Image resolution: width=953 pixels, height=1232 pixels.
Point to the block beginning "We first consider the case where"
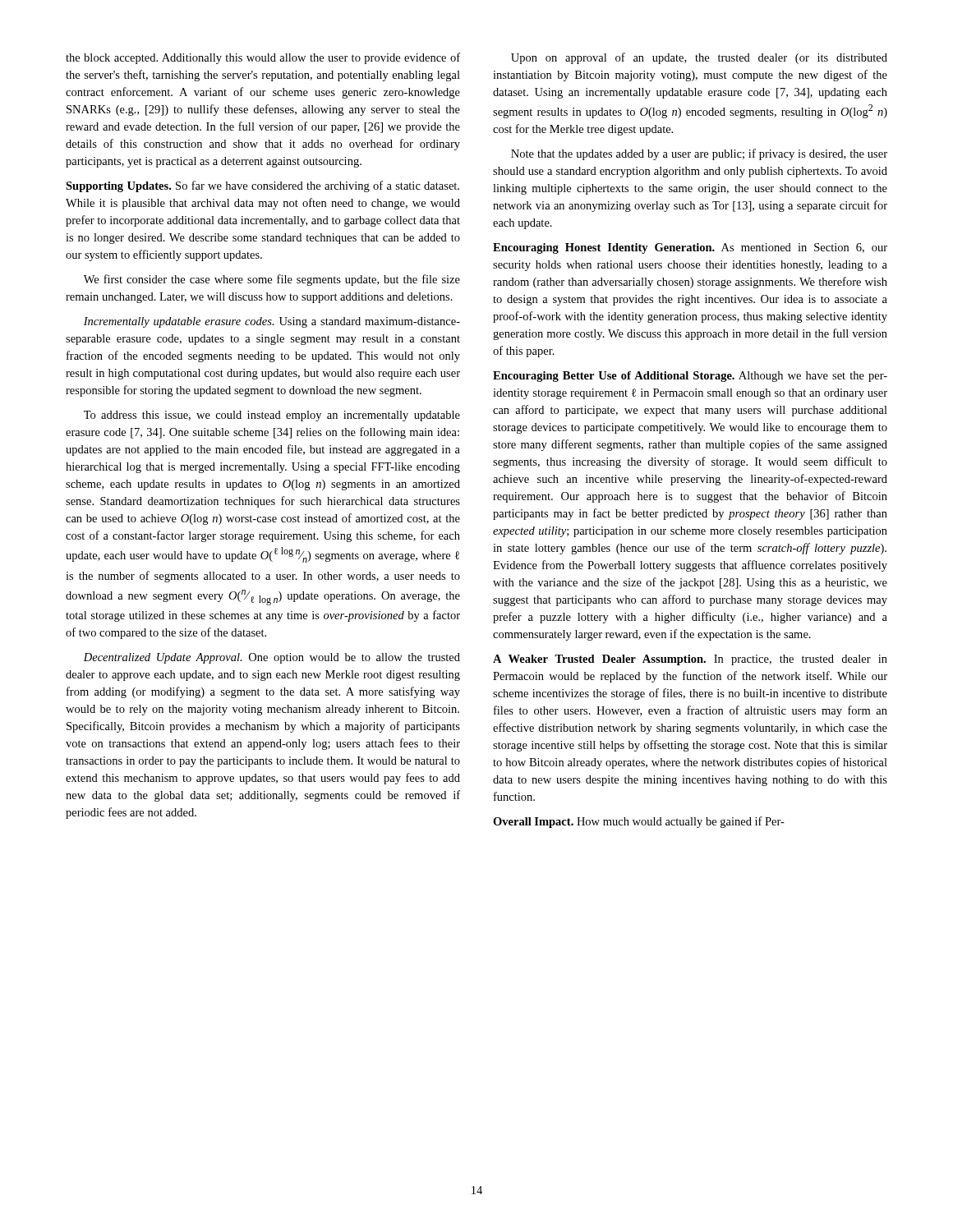pos(263,288)
